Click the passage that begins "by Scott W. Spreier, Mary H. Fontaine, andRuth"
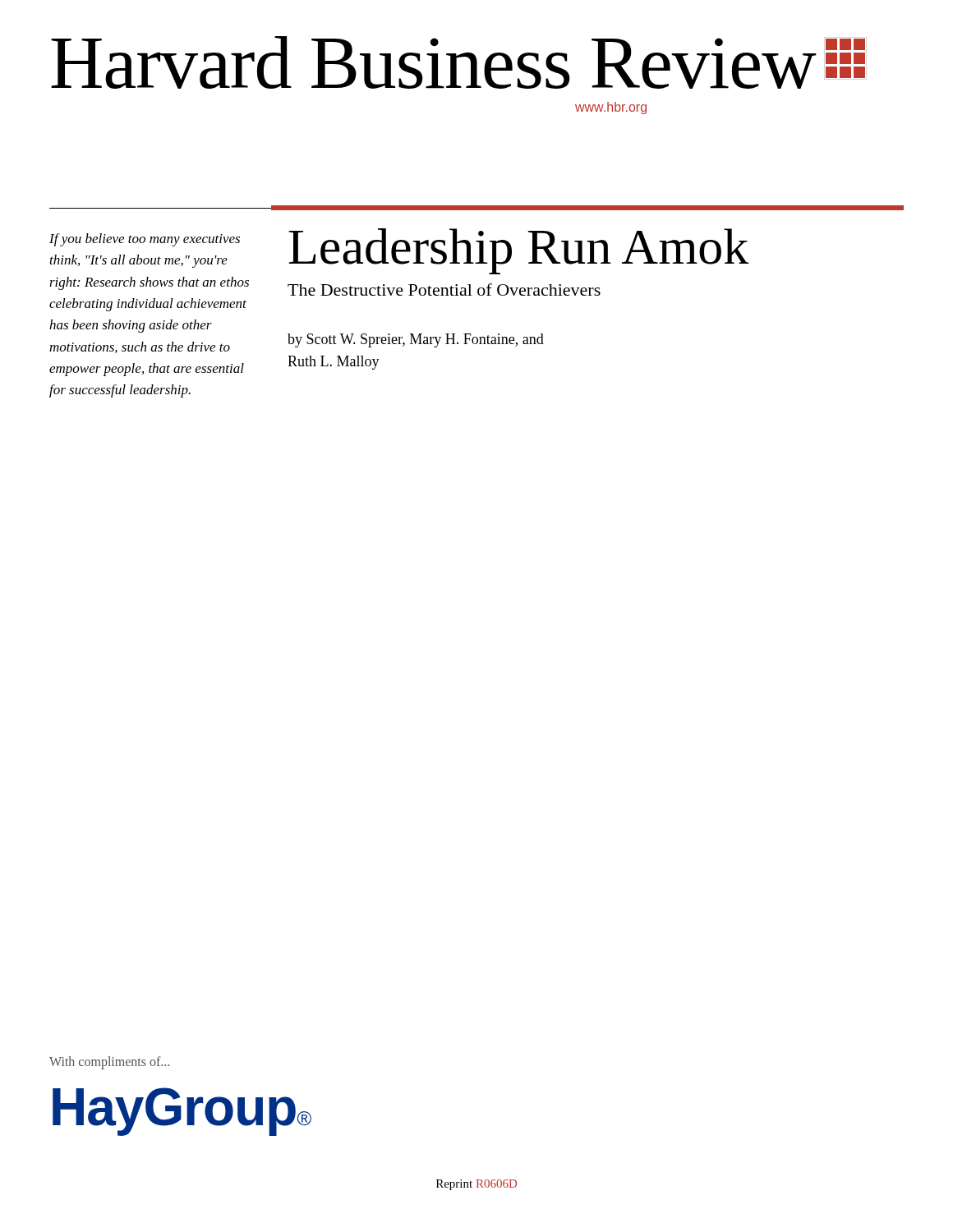 click(416, 340)
